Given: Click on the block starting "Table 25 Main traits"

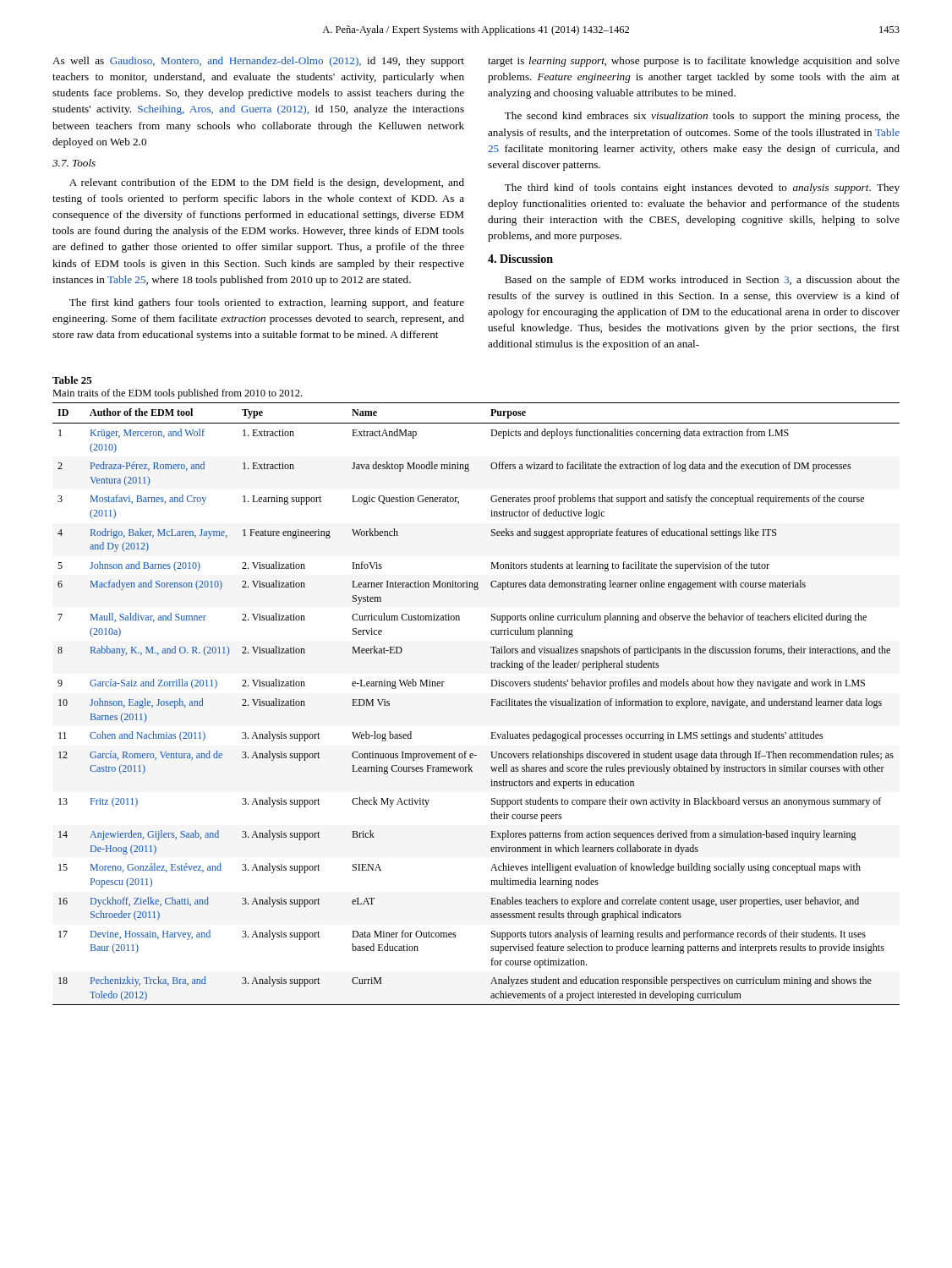Looking at the screenshot, I should [72, 380].
